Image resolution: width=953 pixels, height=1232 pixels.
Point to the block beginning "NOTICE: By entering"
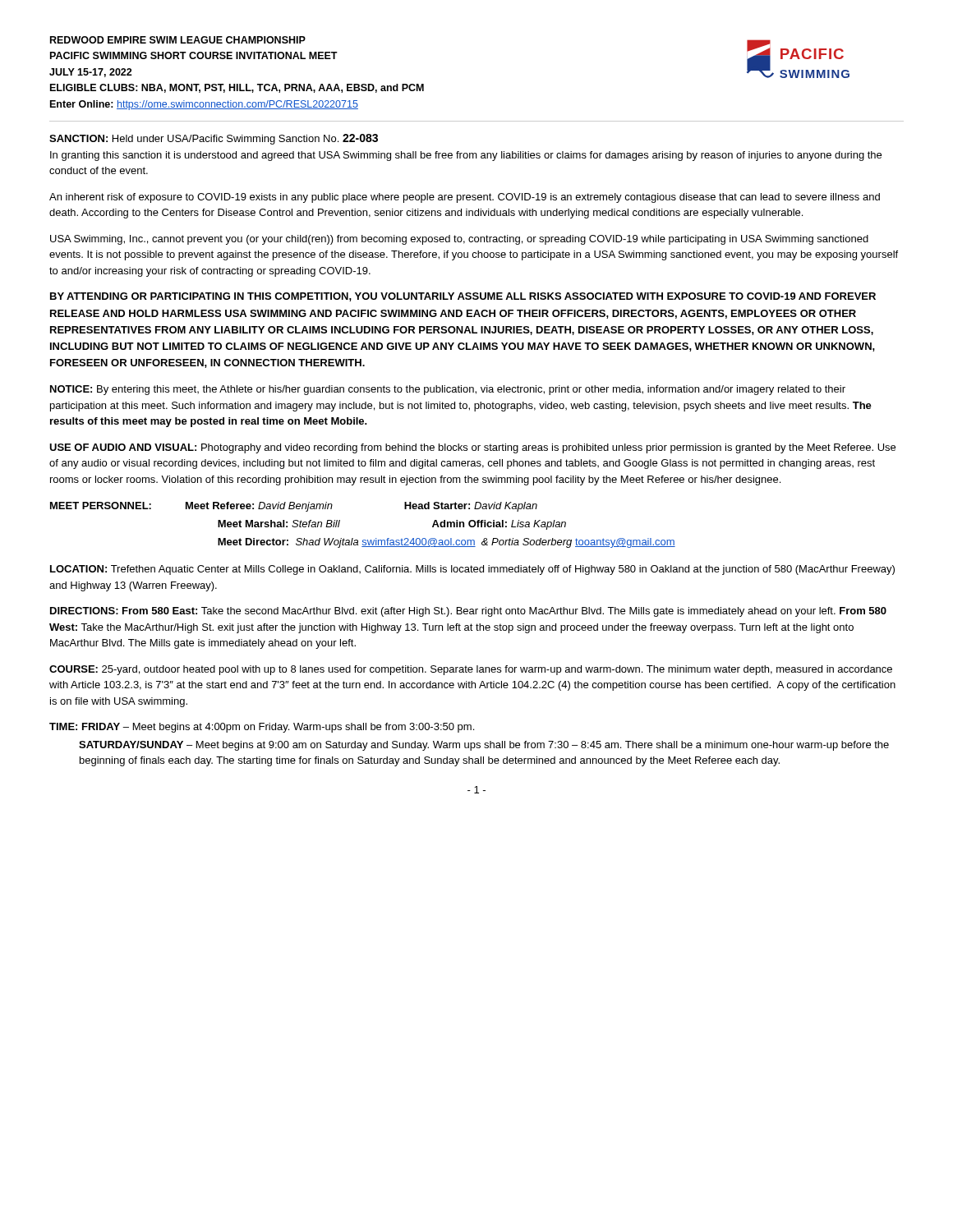[460, 405]
